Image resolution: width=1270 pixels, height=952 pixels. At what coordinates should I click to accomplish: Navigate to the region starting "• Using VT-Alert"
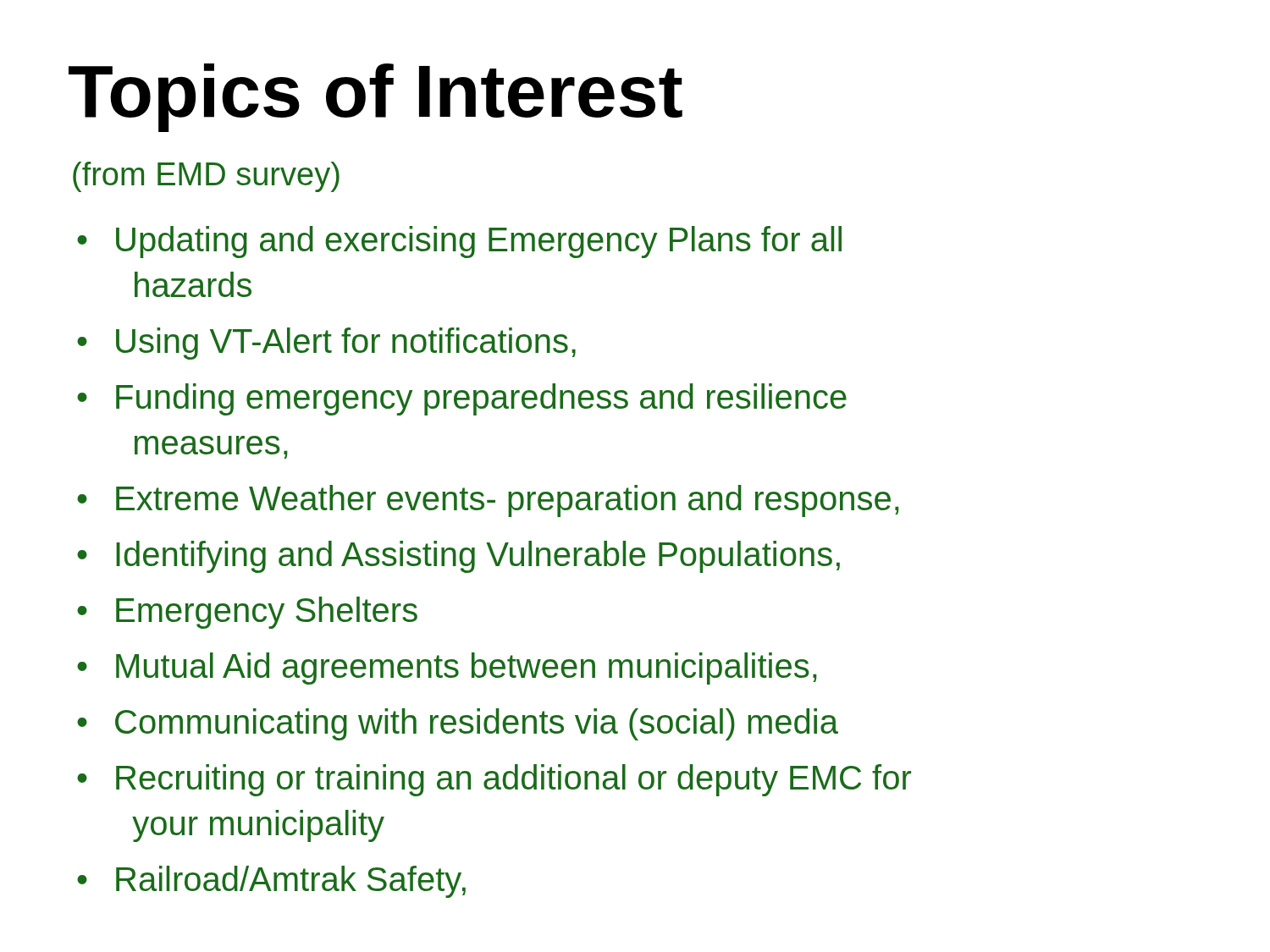[327, 341]
